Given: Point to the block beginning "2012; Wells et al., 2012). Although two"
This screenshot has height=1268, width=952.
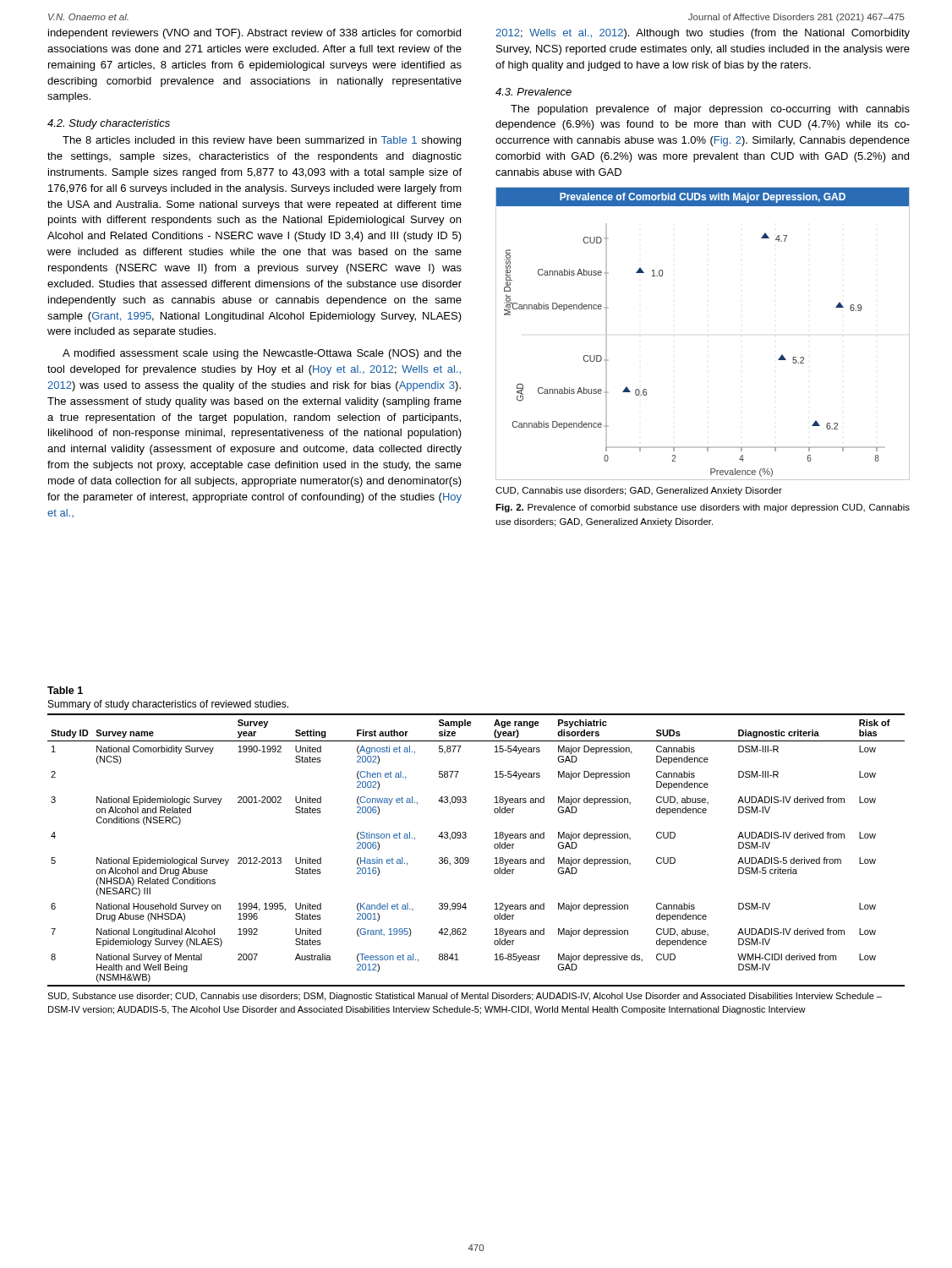Looking at the screenshot, I should [x=703, y=49].
